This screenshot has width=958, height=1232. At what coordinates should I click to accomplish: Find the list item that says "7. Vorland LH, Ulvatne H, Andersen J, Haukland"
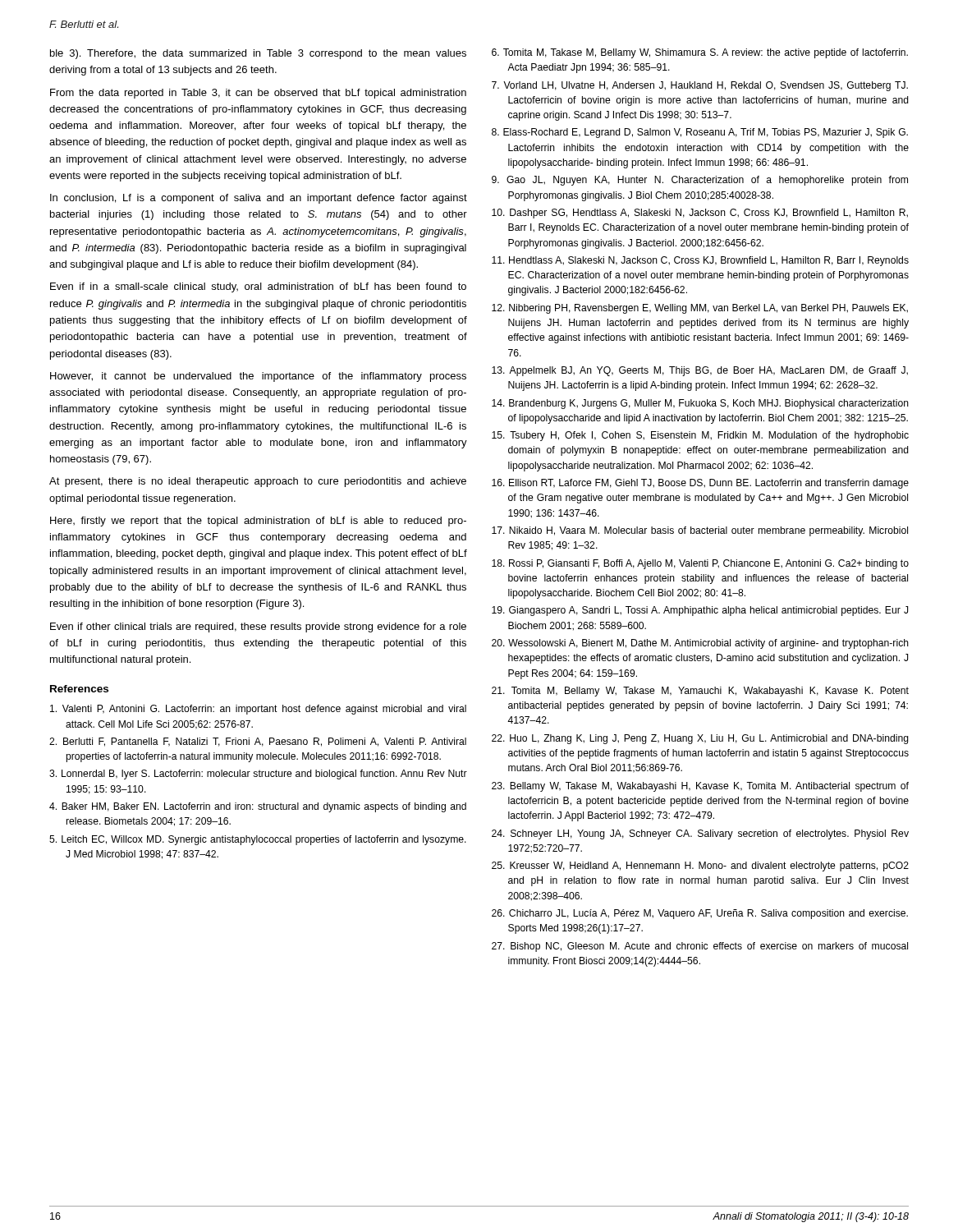(x=700, y=100)
